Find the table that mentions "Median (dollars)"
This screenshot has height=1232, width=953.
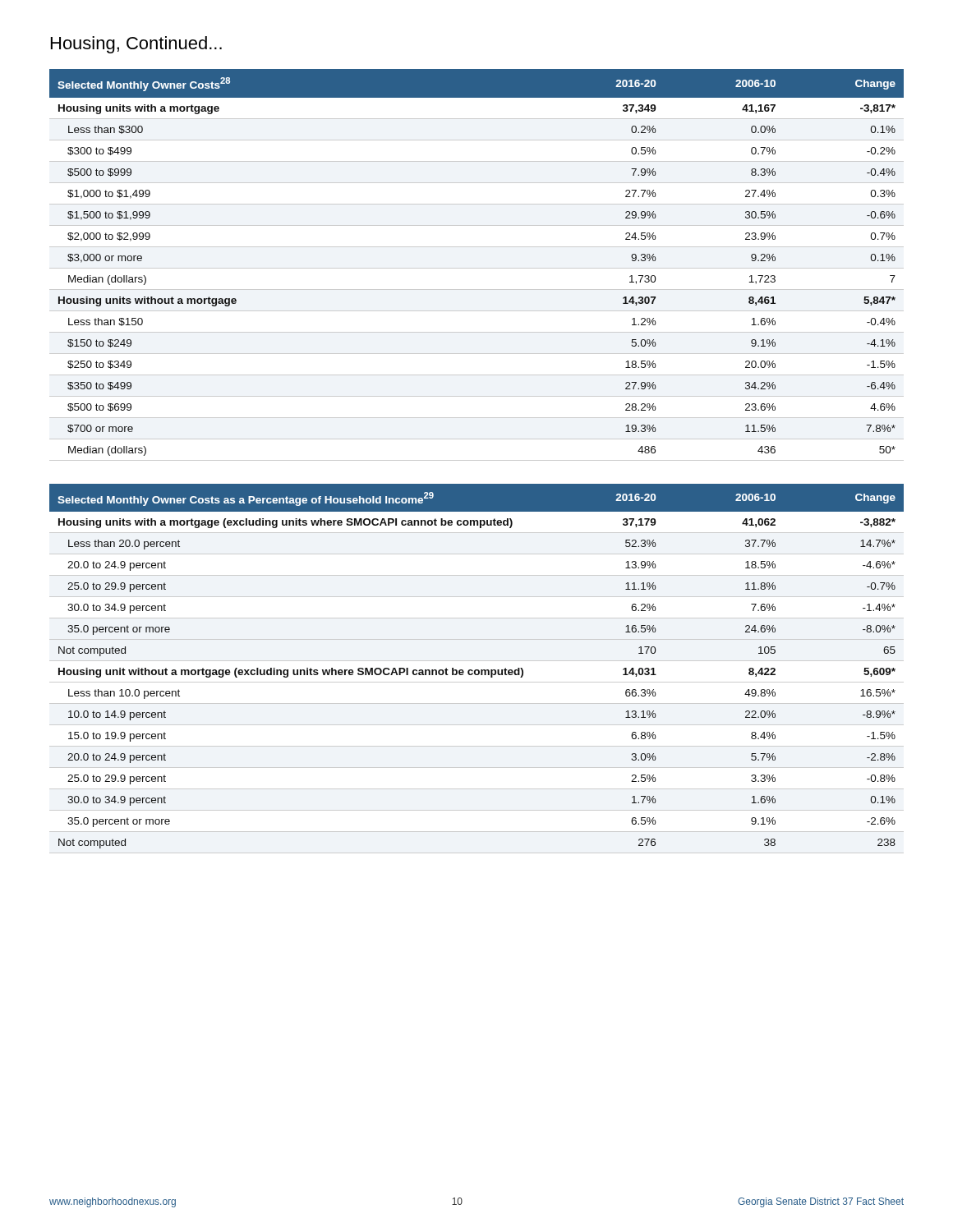[476, 265]
